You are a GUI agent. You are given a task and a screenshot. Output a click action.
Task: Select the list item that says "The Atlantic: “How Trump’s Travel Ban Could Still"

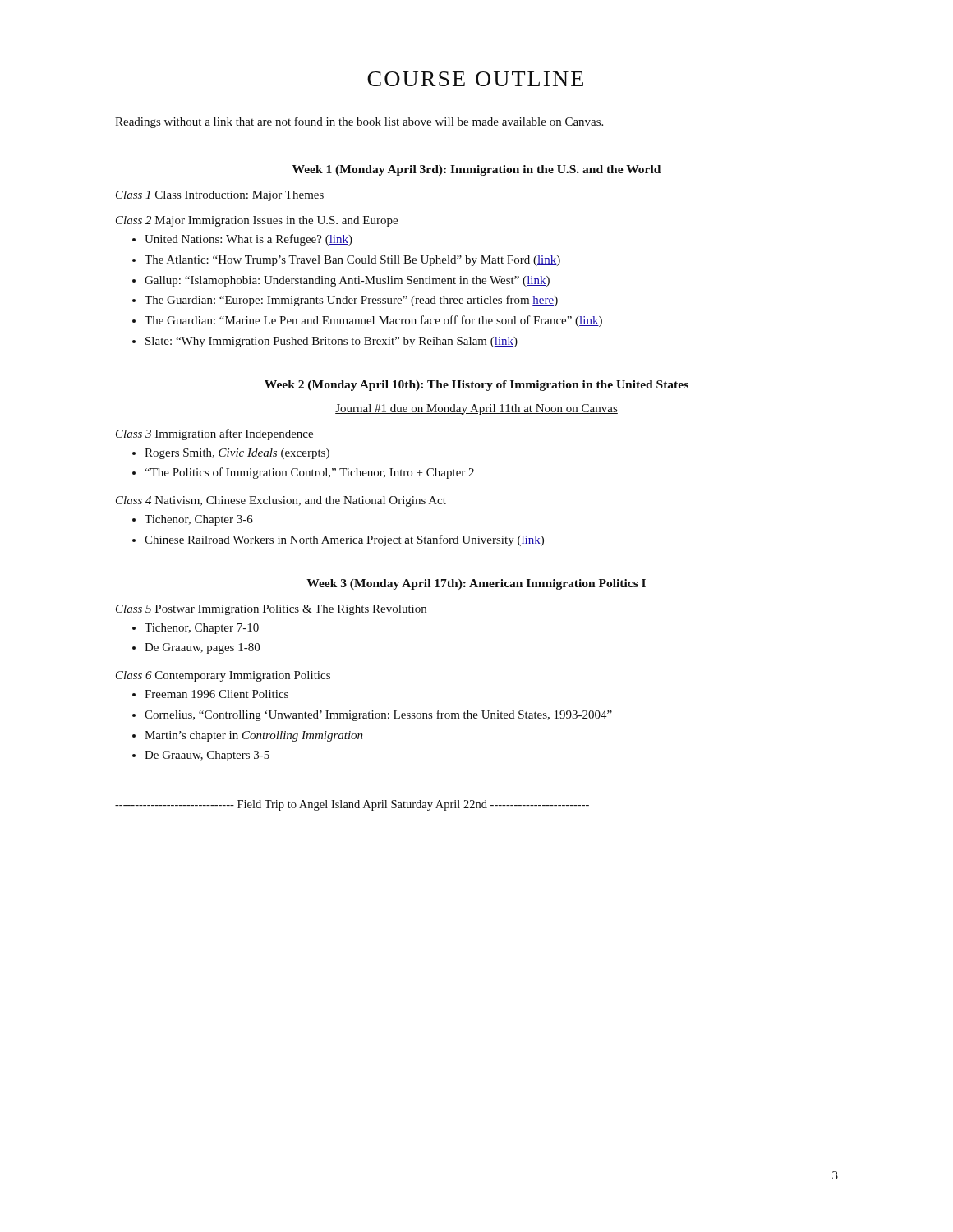click(x=353, y=259)
